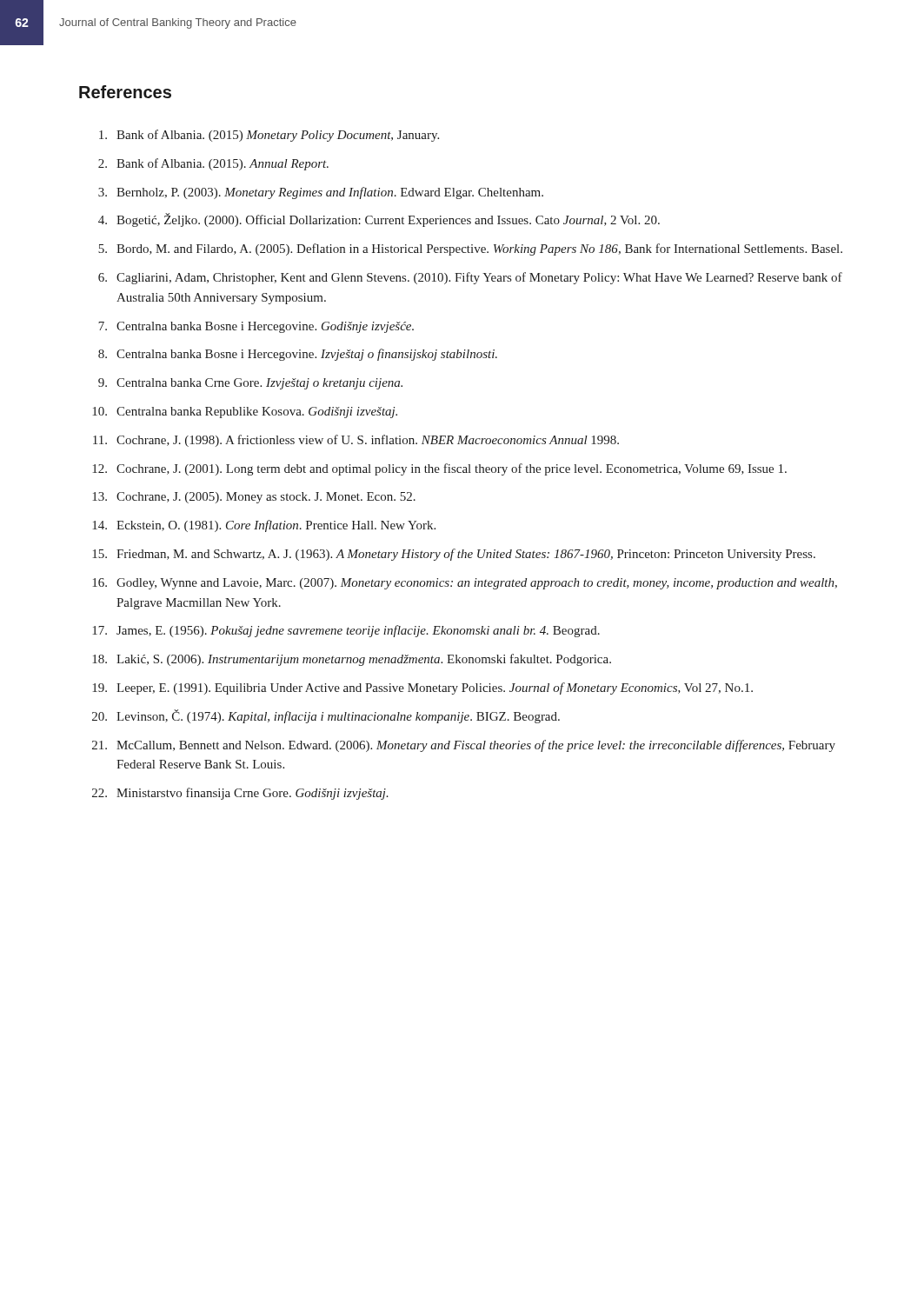The image size is (924, 1304).
Task: Navigate to the region starting "11. Cochrane, J. (1998). A frictionless view of"
Action: (462, 440)
